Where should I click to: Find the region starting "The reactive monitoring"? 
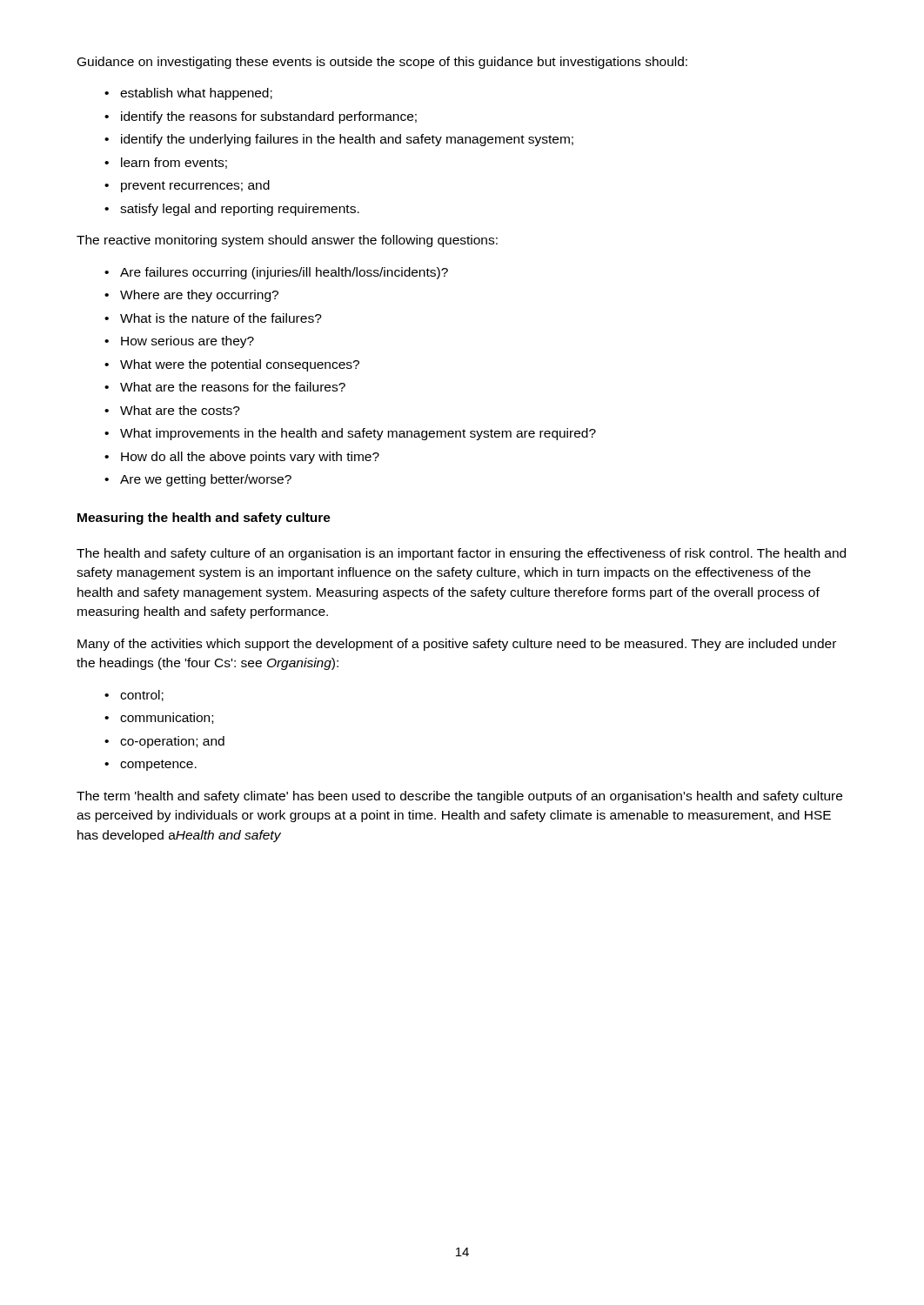(288, 240)
